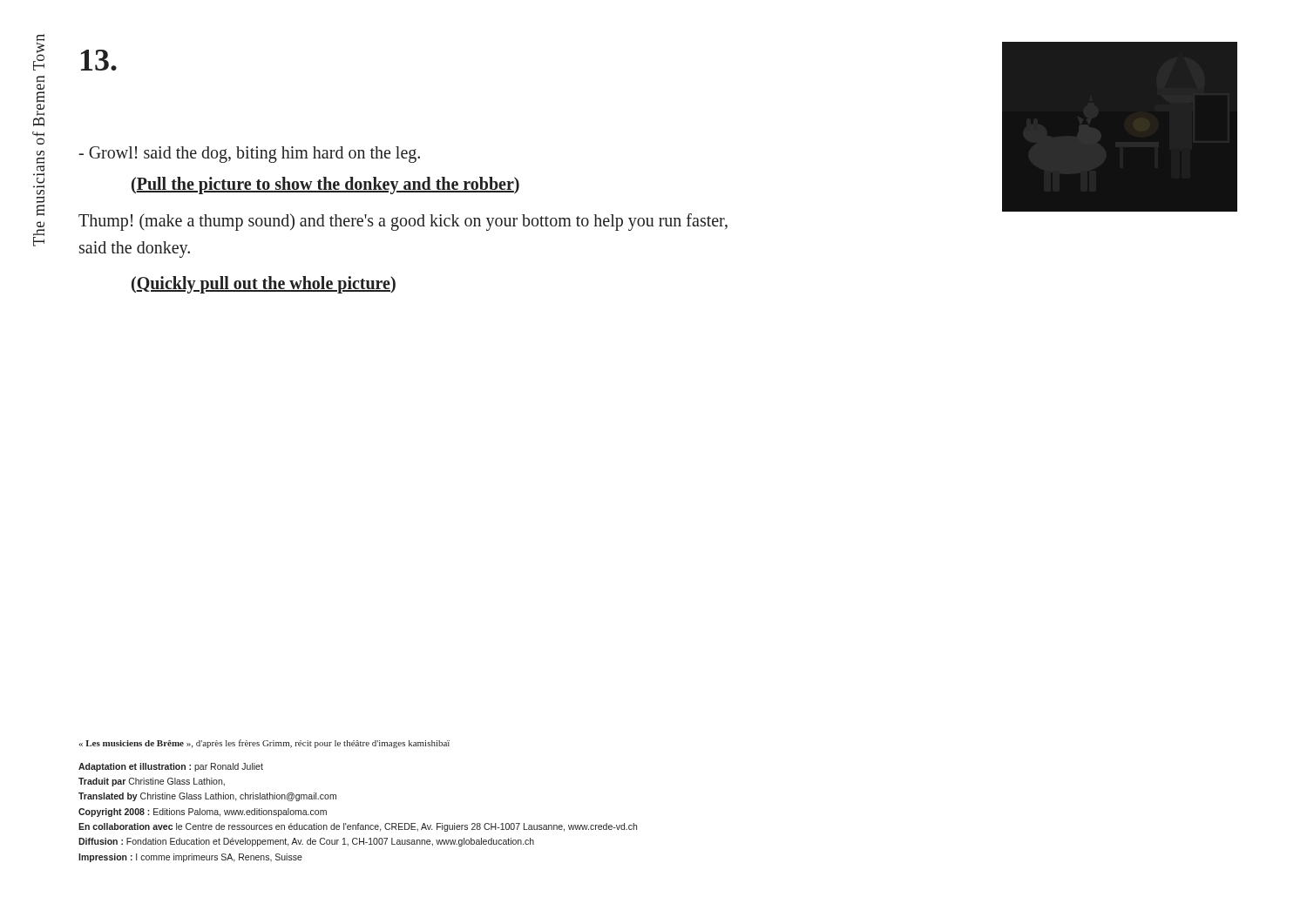Viewport: 1307px width, 924px height.
Task: Find the illustration
Action: tap(1120, 127)
